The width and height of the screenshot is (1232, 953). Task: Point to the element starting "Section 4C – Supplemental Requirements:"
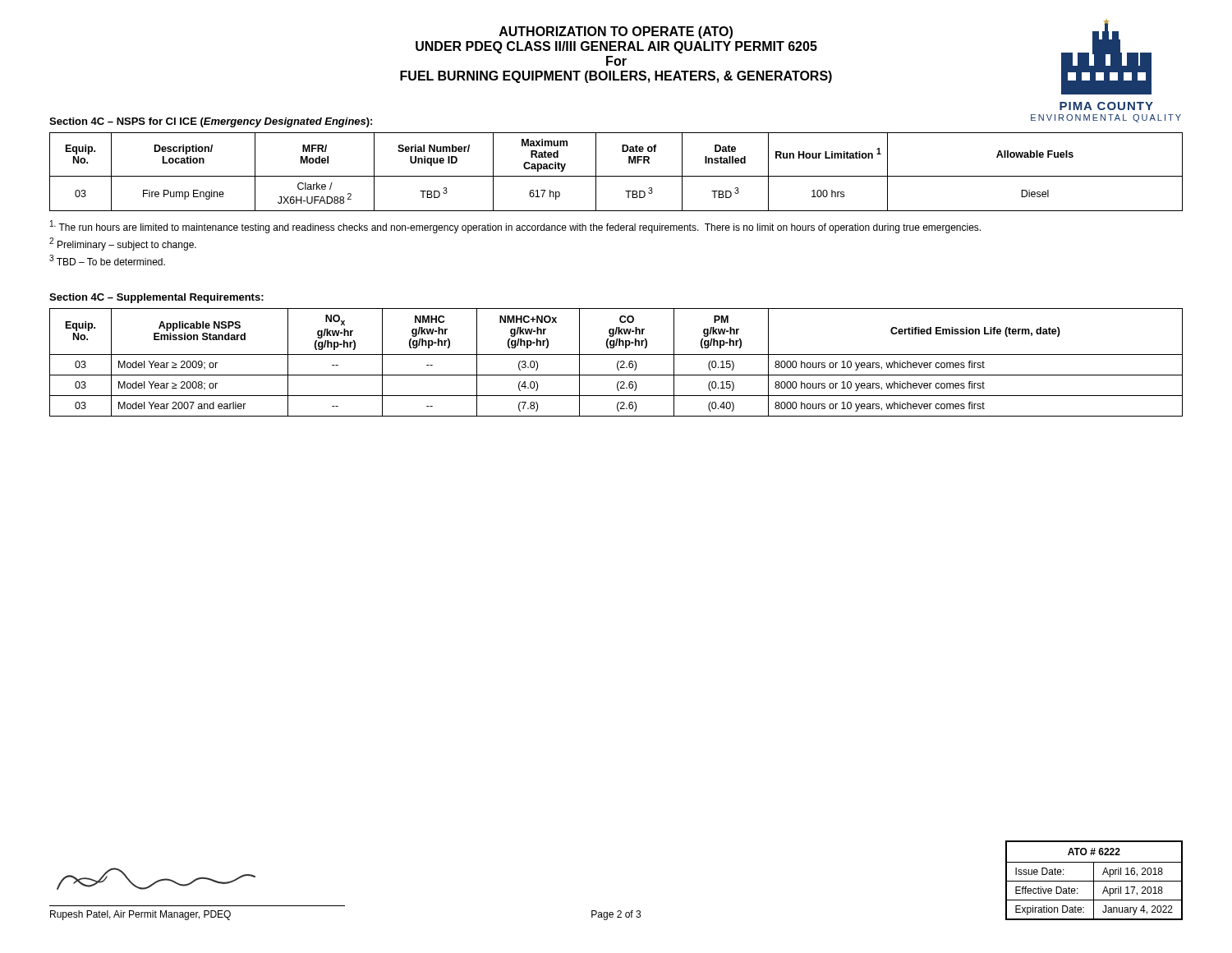pos(157,297)
